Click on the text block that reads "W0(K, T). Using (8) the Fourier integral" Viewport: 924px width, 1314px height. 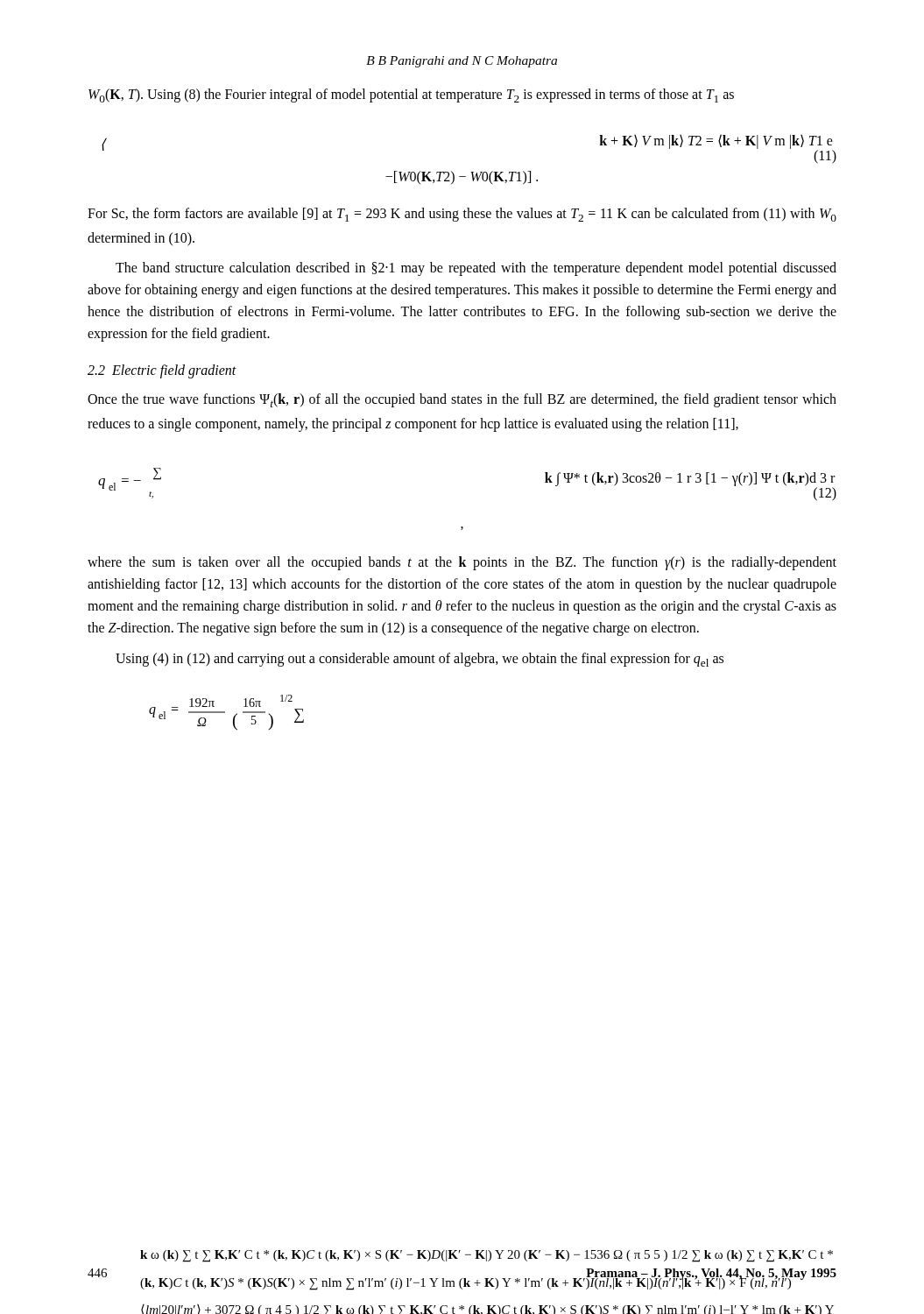coord(411,96)
